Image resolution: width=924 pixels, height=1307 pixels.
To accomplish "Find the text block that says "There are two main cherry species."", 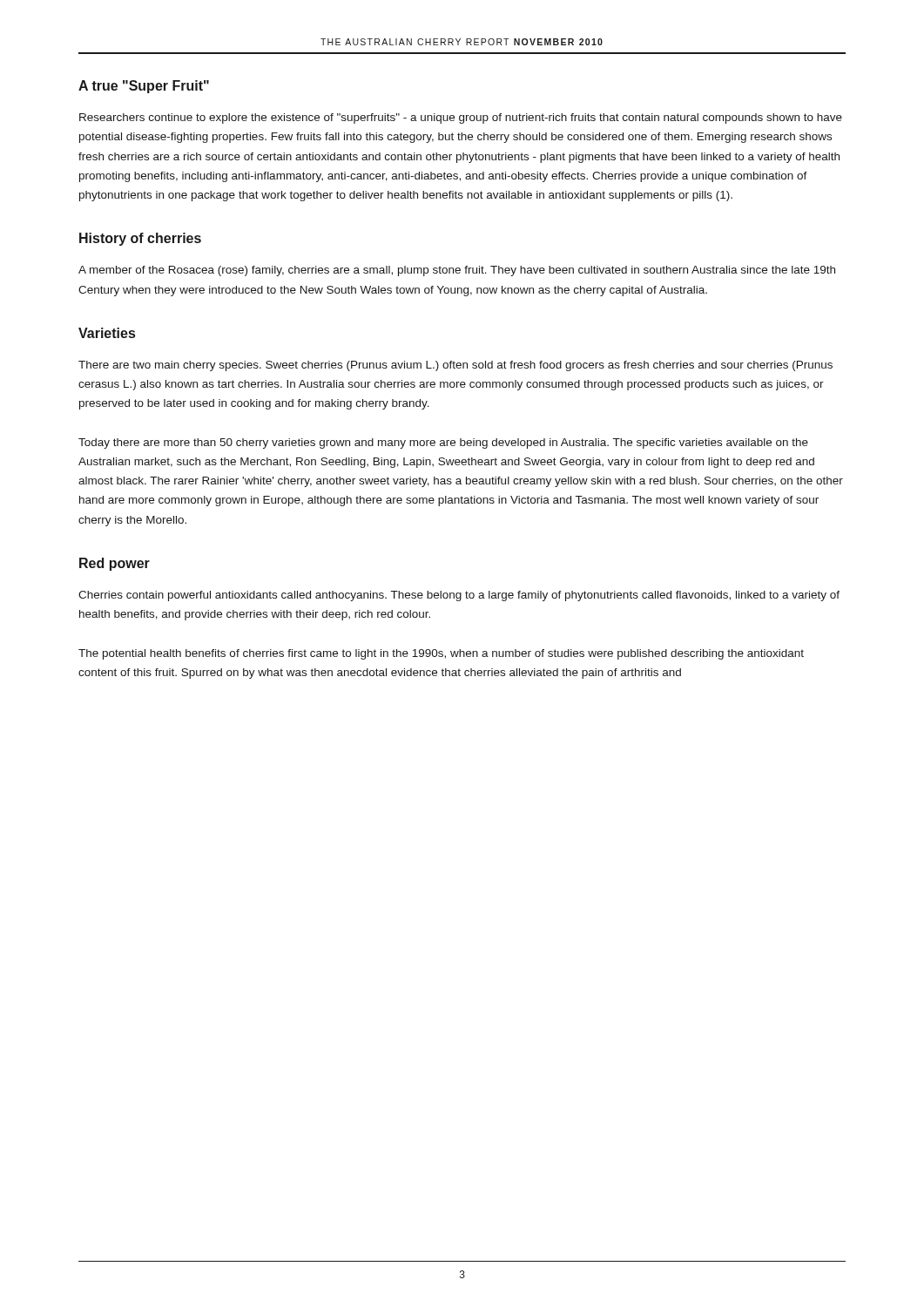I will point(462,384).
